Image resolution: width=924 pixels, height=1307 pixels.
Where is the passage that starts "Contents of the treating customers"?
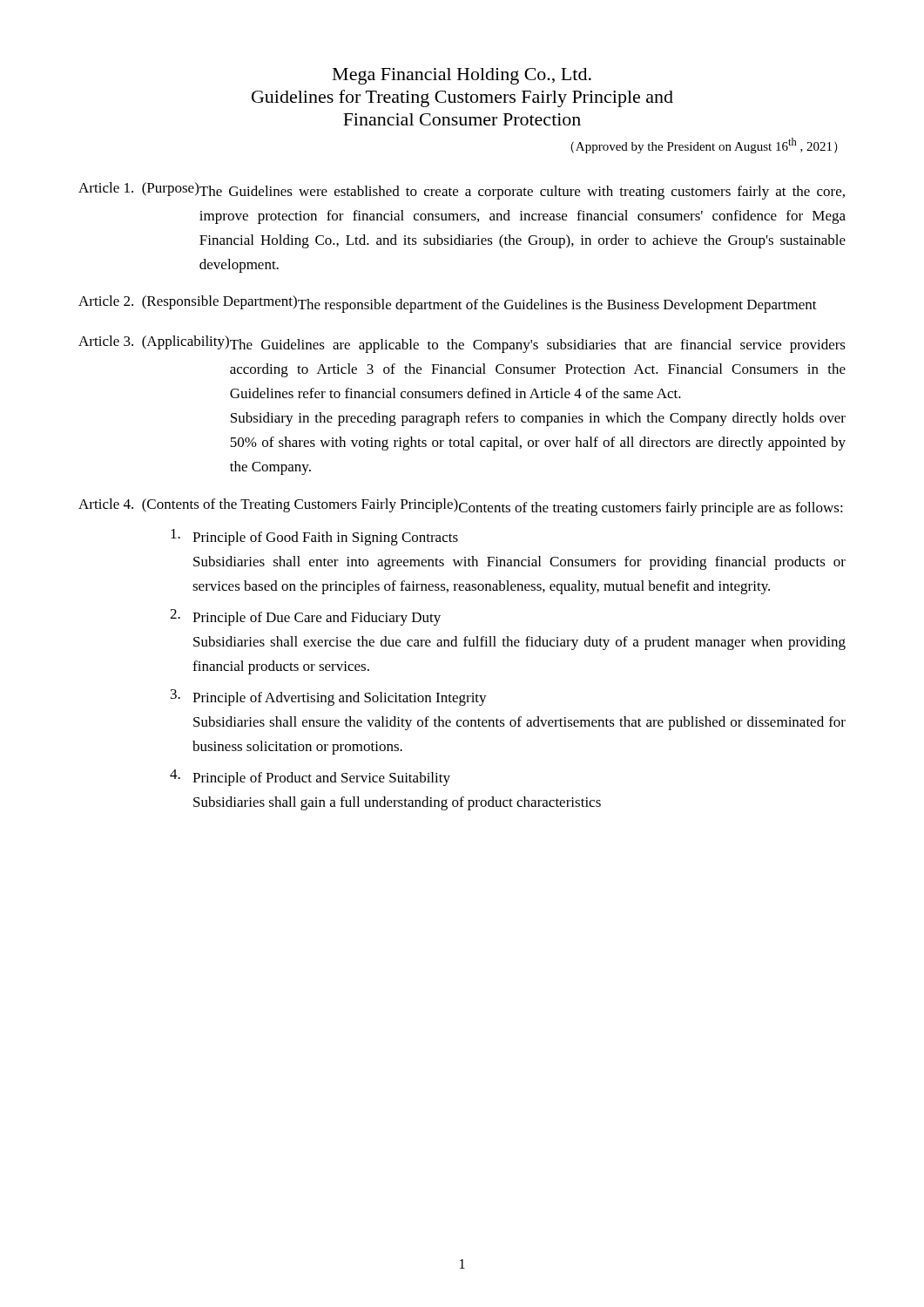[651, 508]
